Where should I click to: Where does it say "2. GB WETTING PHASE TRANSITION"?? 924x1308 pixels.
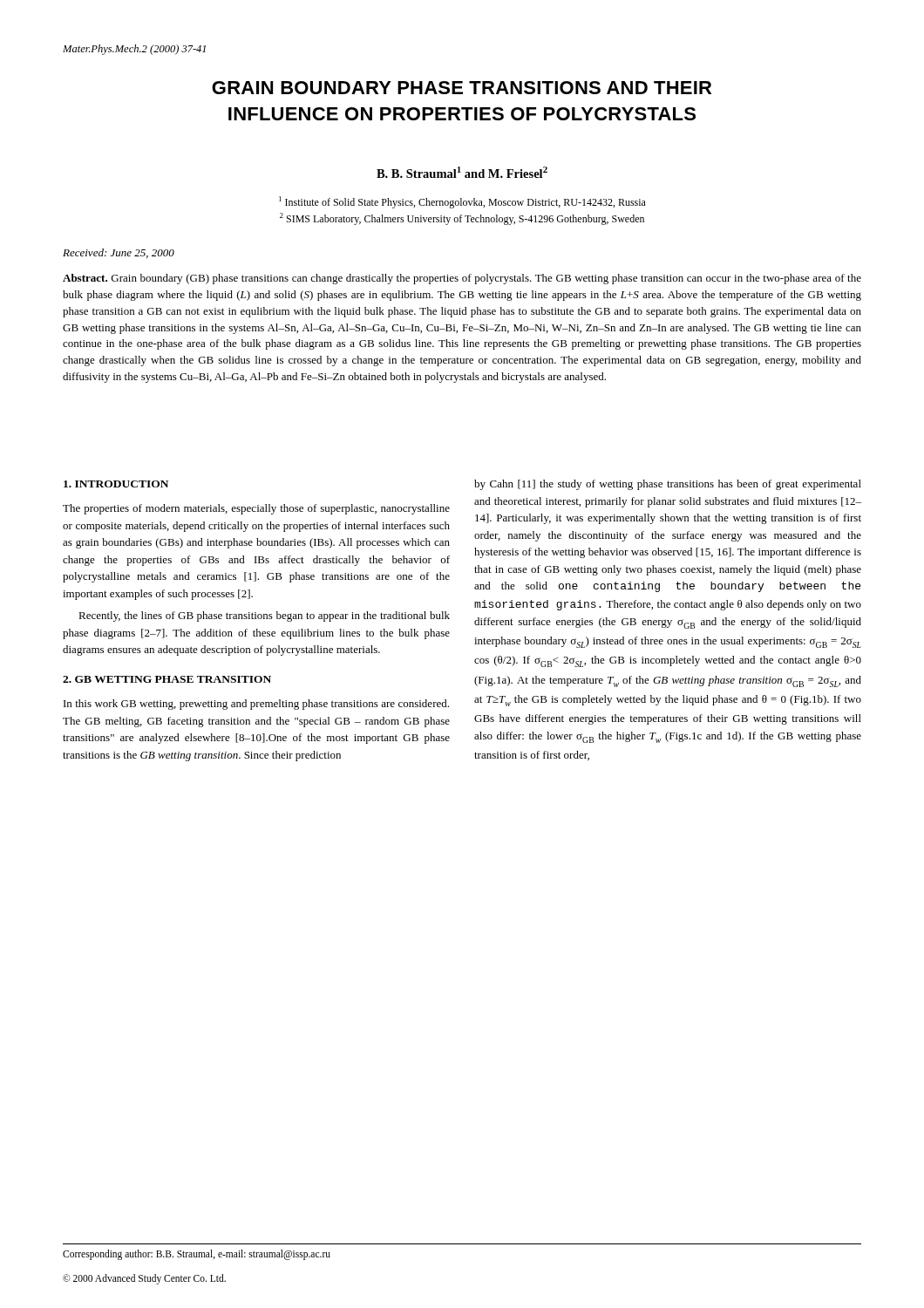click(167, 679)
